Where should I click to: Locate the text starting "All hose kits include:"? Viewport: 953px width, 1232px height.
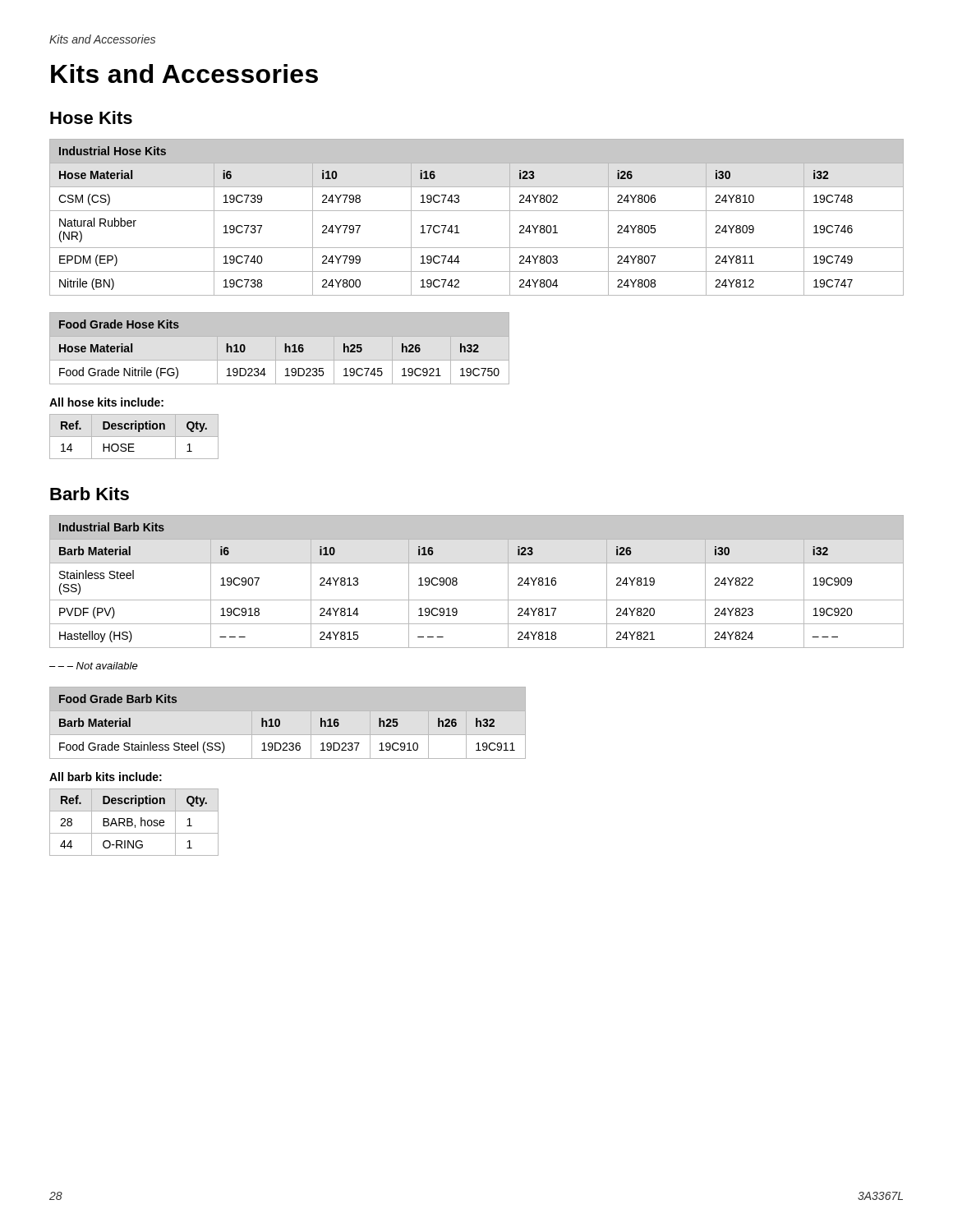click(107, 402)
